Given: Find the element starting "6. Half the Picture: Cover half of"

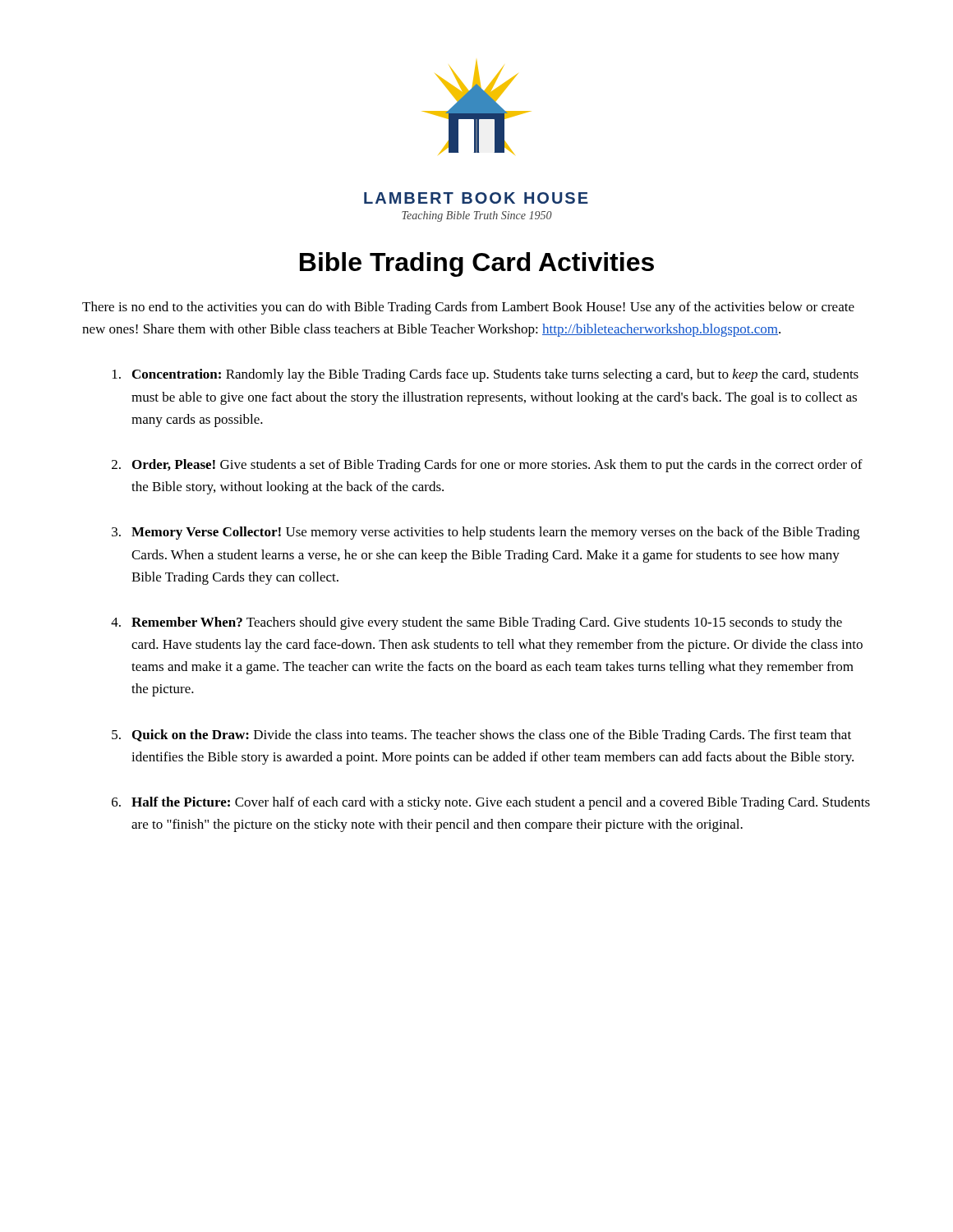Looking at the screenshot, I should 476,813.
